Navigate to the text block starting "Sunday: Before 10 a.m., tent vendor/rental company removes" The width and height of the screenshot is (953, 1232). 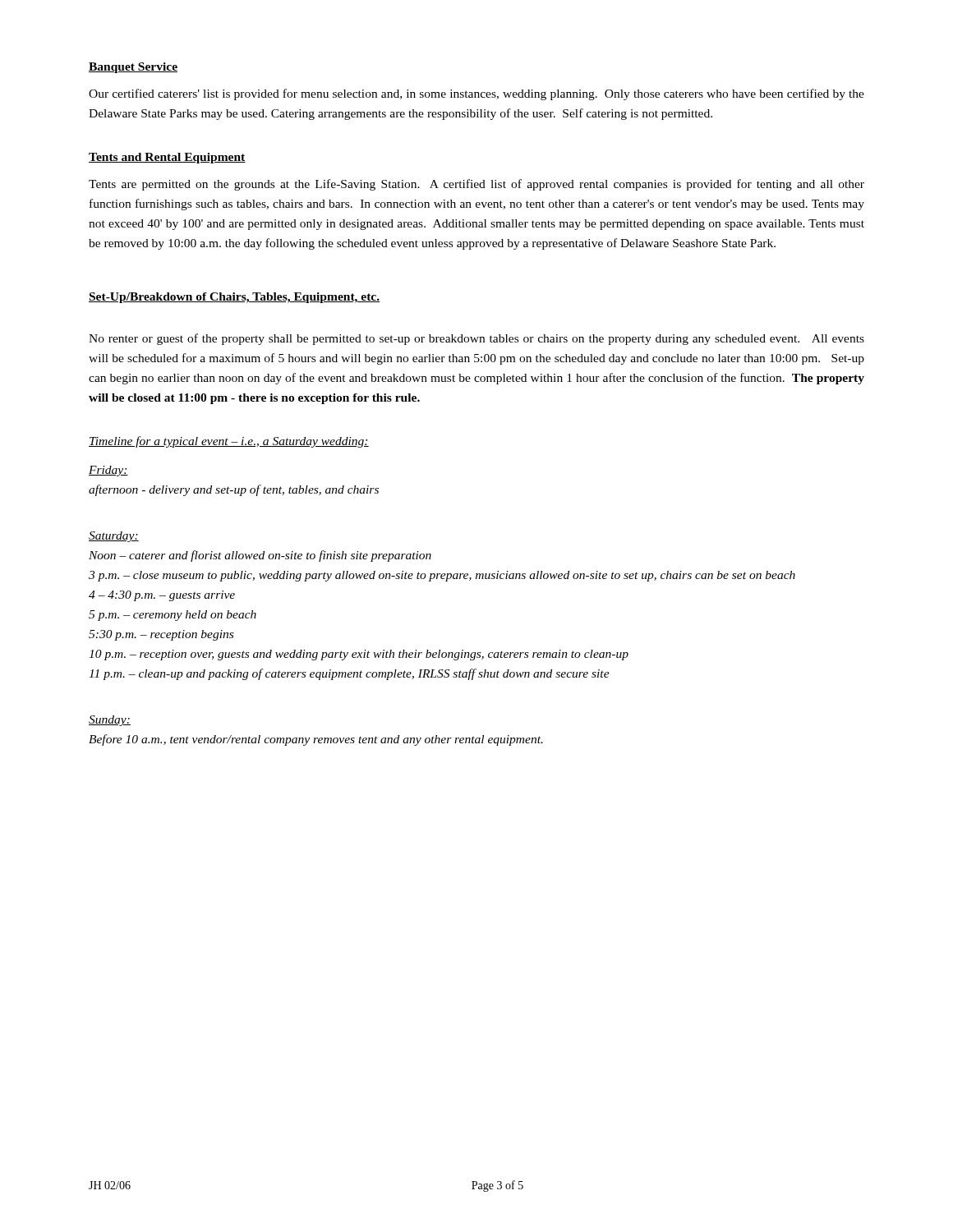(316, 729)
